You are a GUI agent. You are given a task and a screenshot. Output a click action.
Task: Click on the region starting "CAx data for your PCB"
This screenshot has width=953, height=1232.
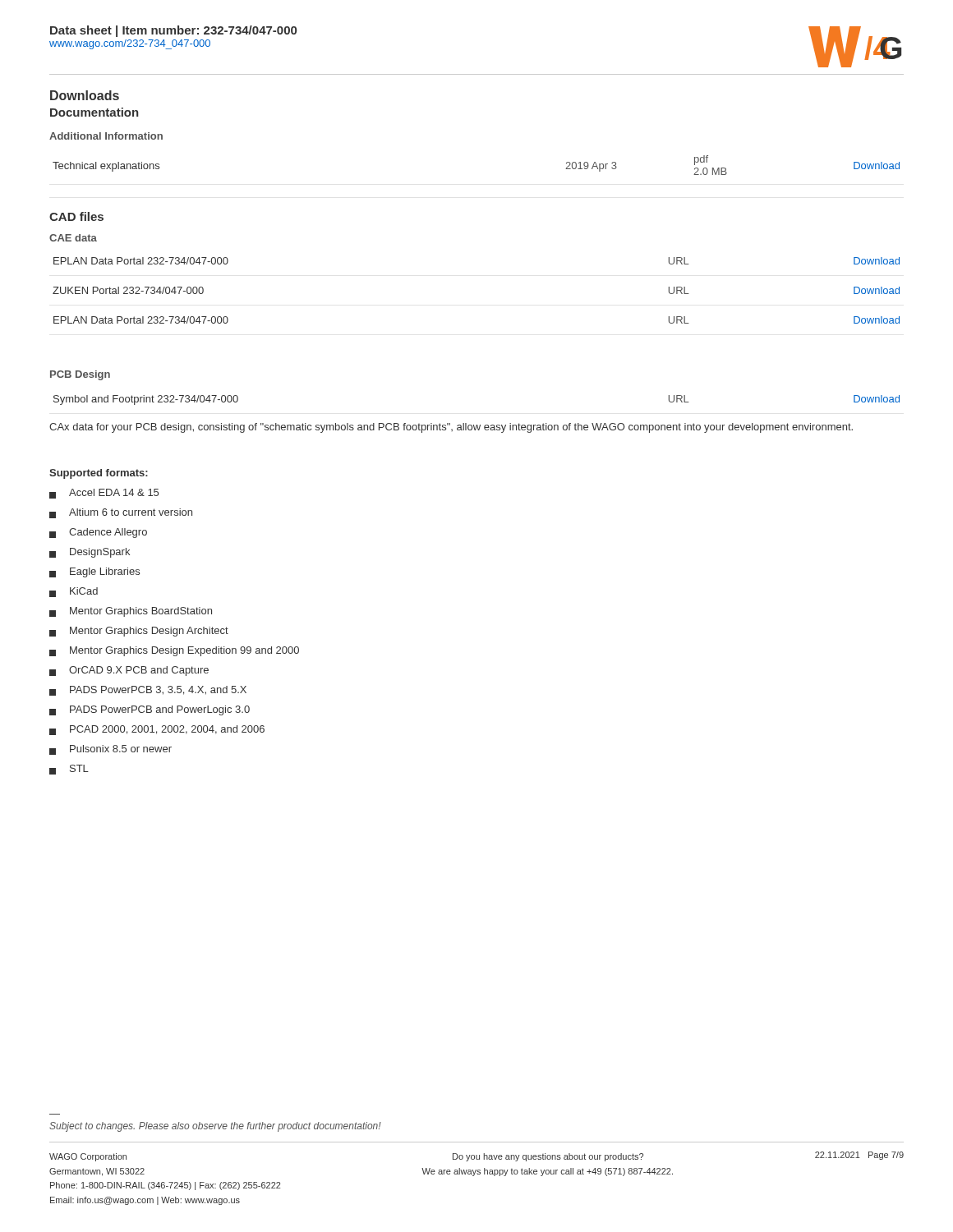click(x=451, y=427)
